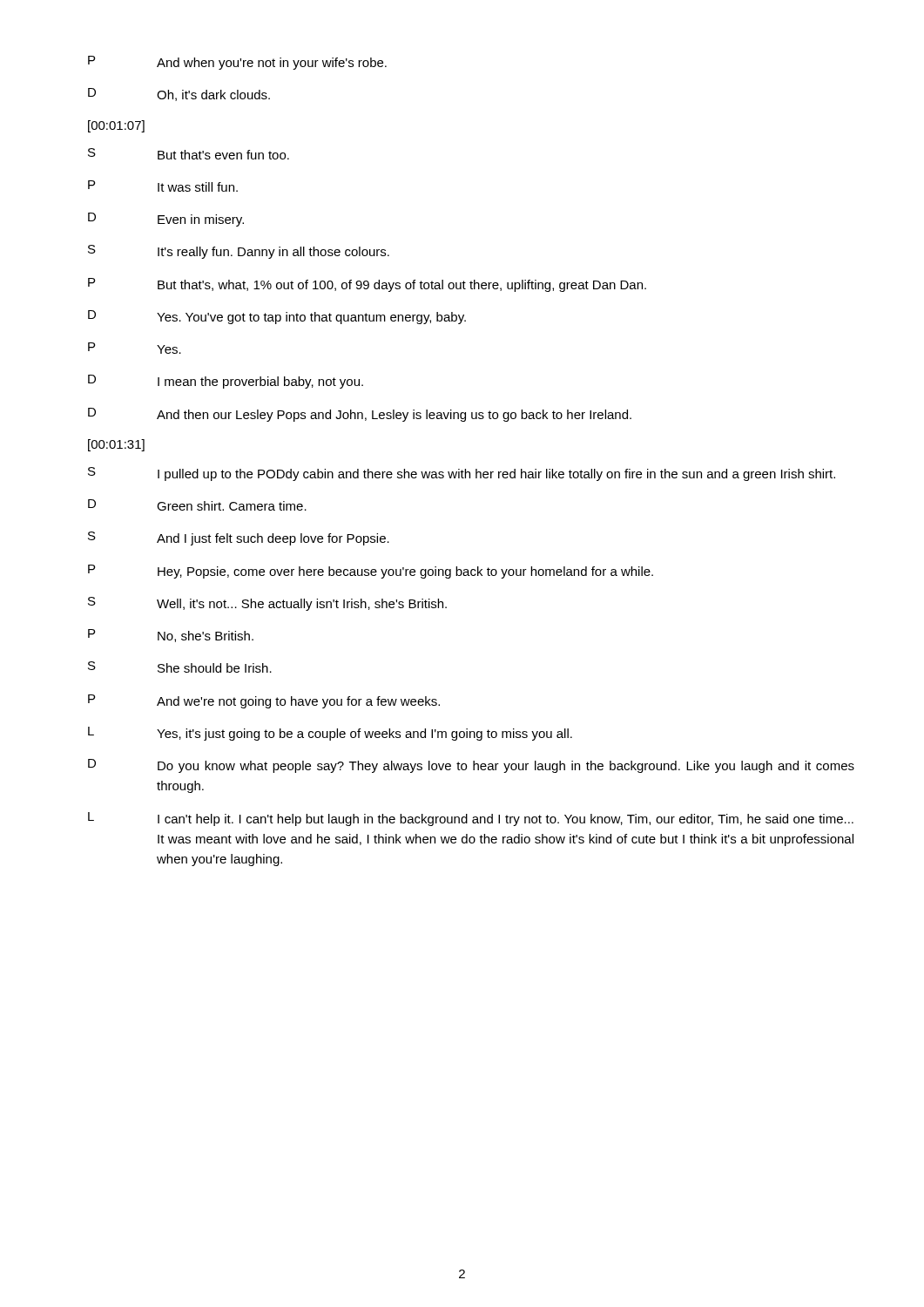Select the list item that reads "P It was still fun."
Image resolution: width=924 pixels, height=1307 pixels.
click(x=163, y=186)
